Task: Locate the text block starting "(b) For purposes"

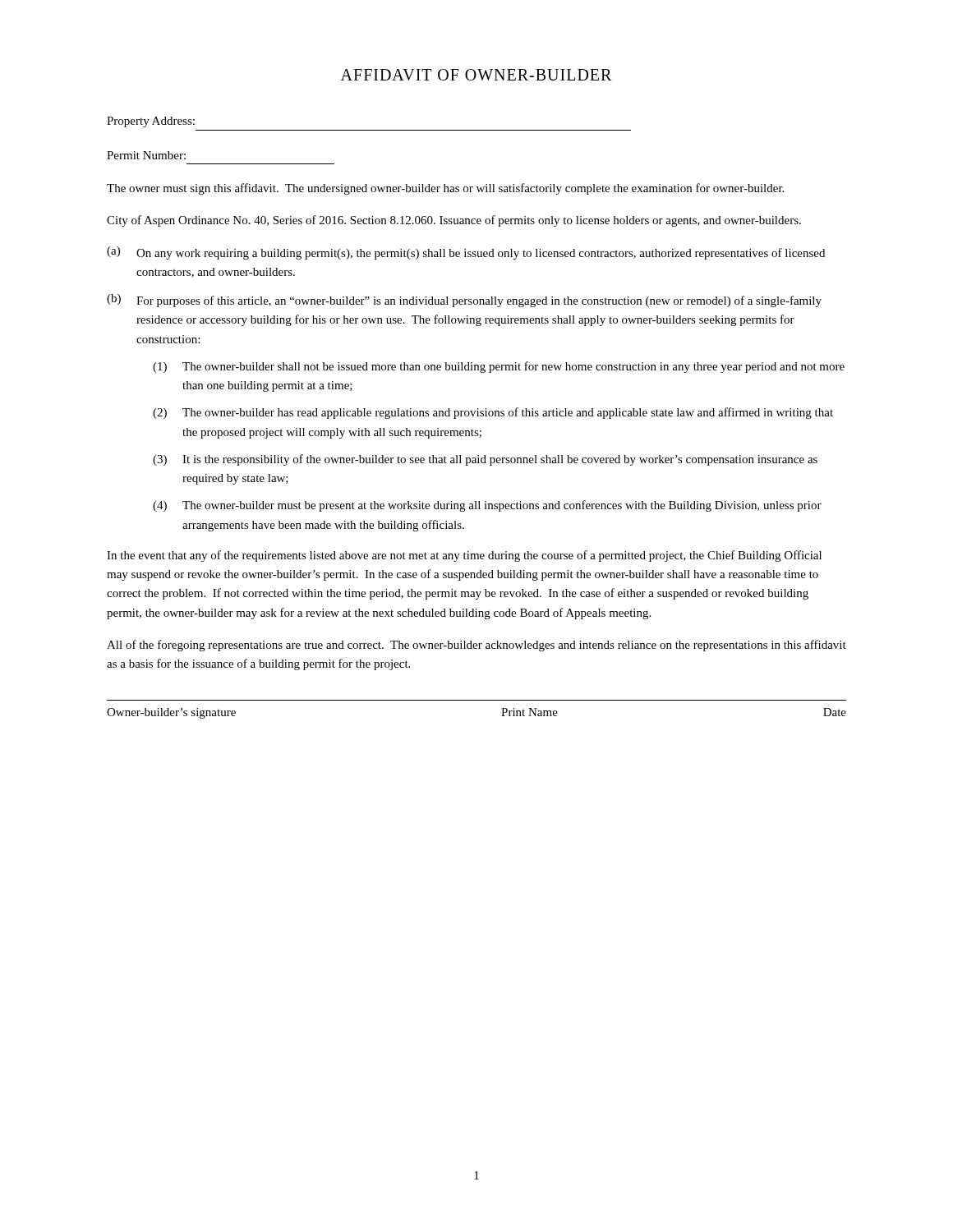Action: point(476,417)
